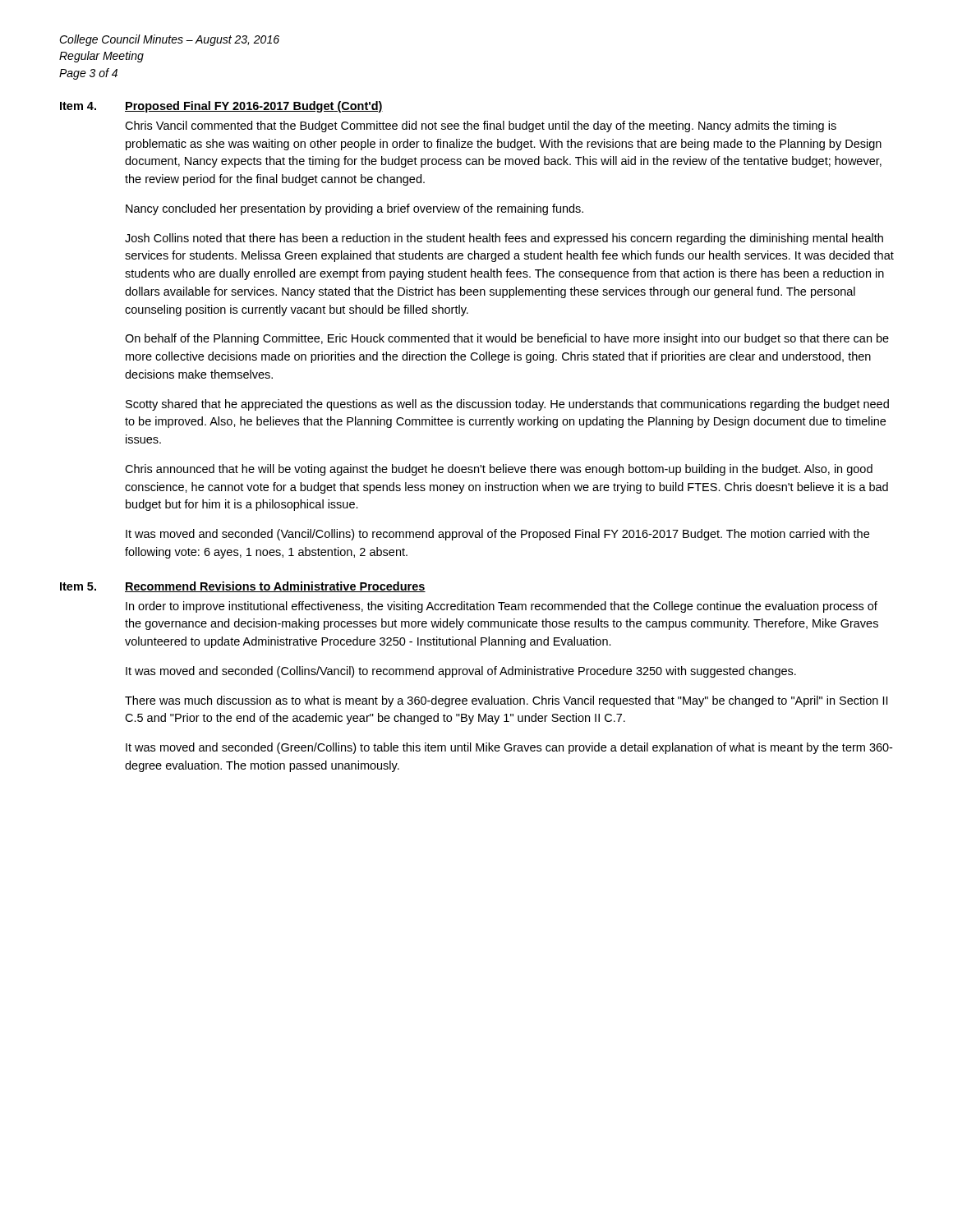Find the text block with the text "Nancy concluded her presentation by providing a brief"
This screenshot has height=1232, width=953.
click(x=355, y=209)
